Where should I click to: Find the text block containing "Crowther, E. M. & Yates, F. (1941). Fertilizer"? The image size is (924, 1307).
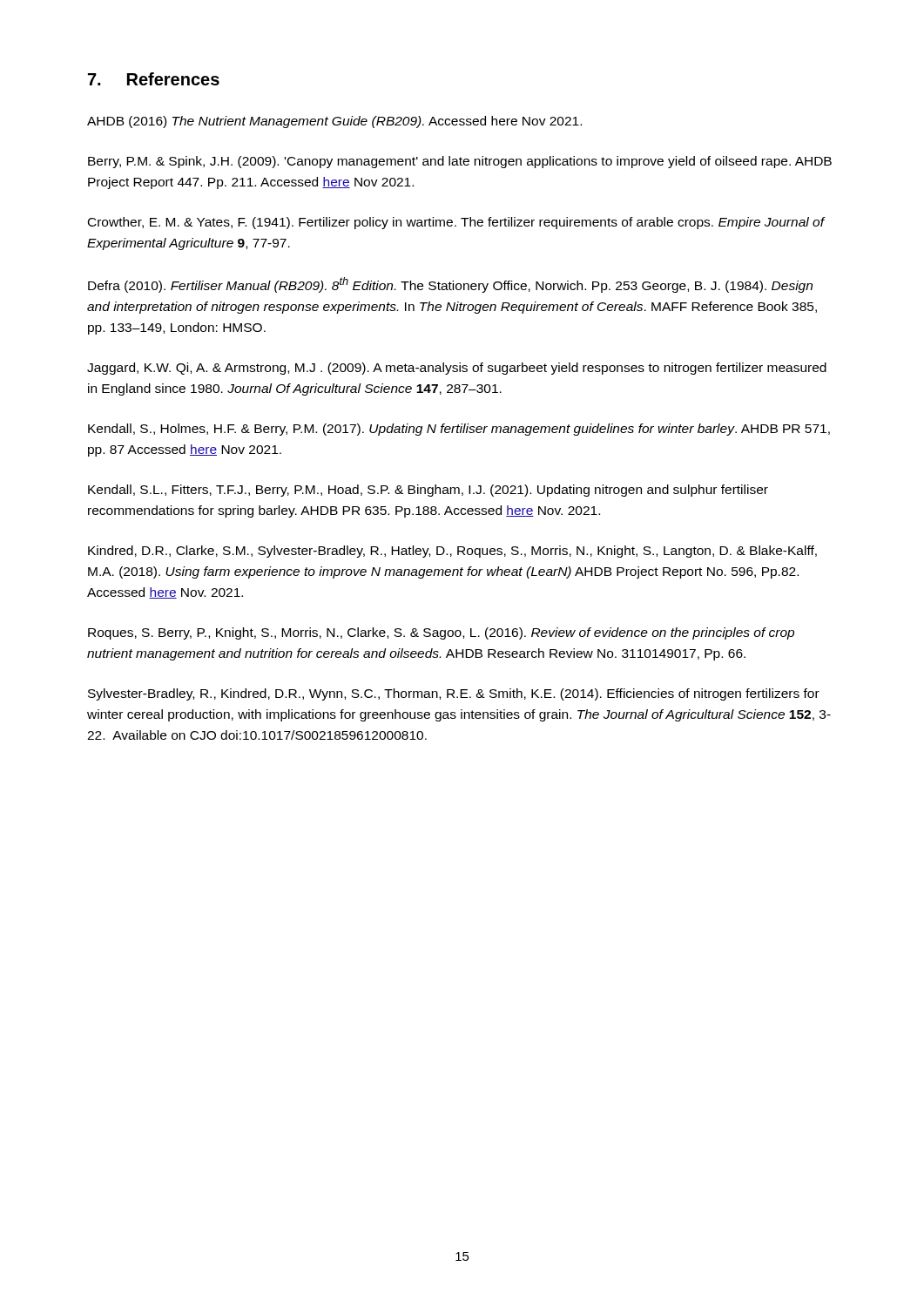pyautogui.click(x=455, y=232)
